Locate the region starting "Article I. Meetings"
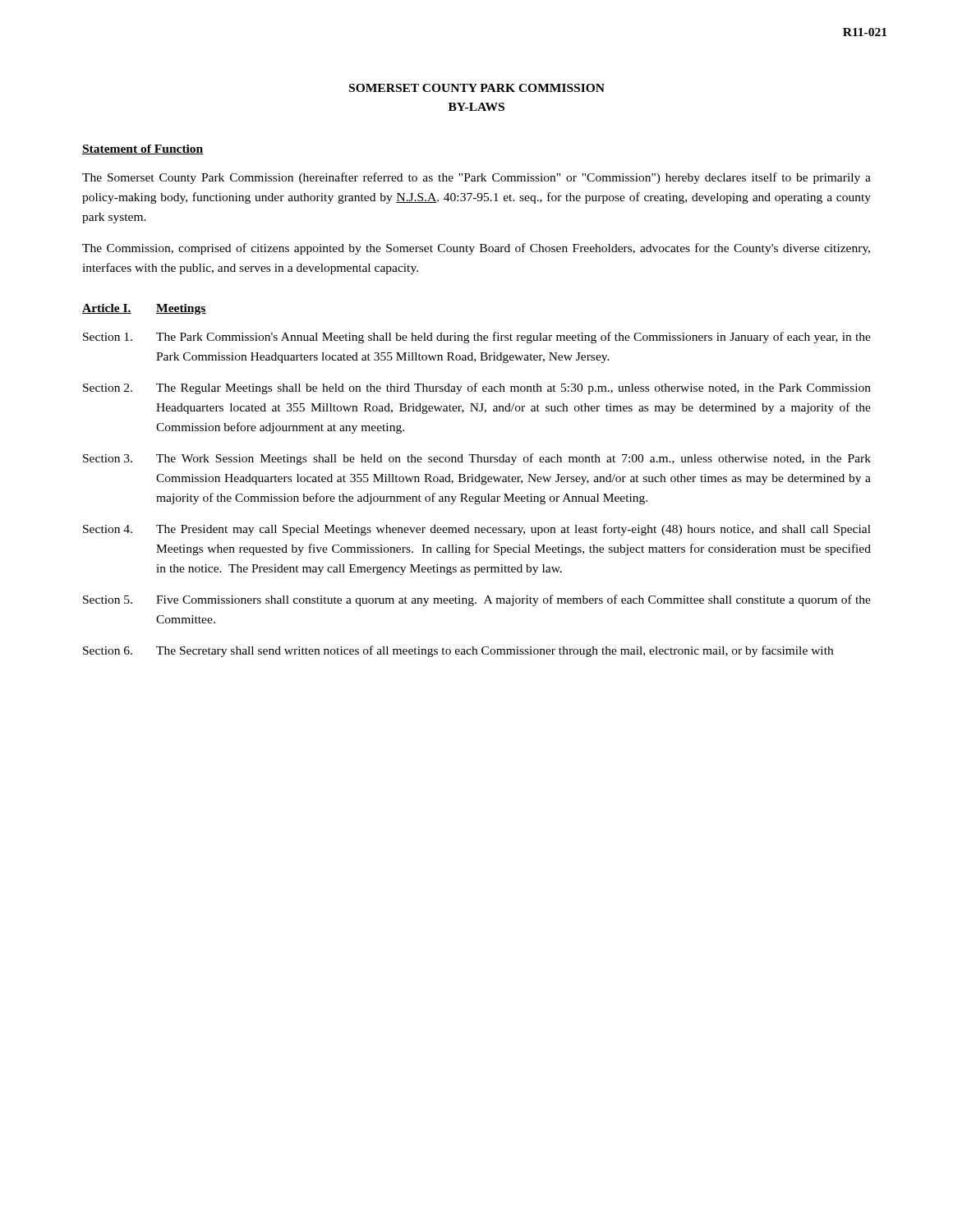Screen dimensions: 1232x953 (106, 309)
